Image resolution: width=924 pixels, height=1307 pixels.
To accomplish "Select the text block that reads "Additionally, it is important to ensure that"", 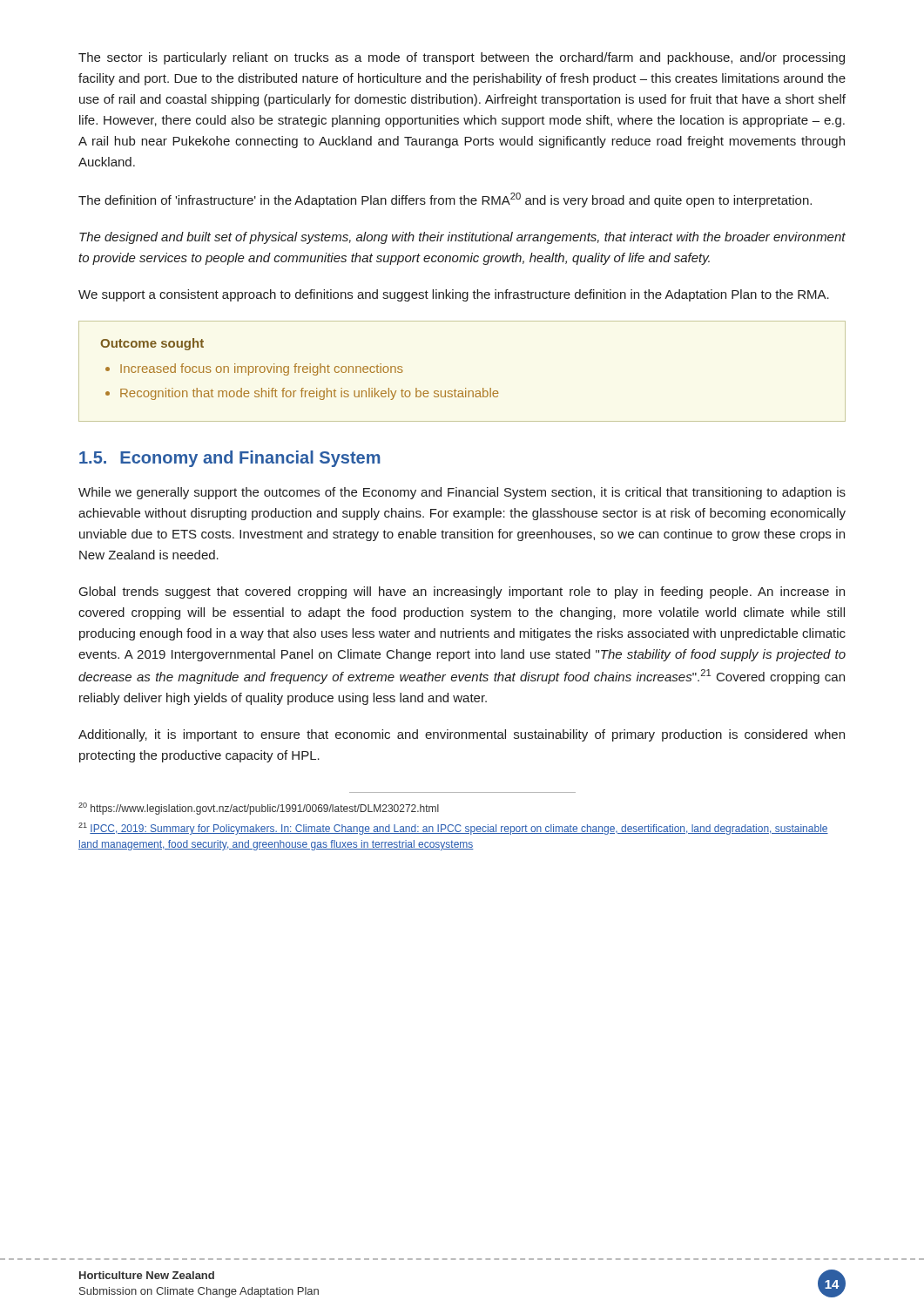I will (x=462, y=745).
